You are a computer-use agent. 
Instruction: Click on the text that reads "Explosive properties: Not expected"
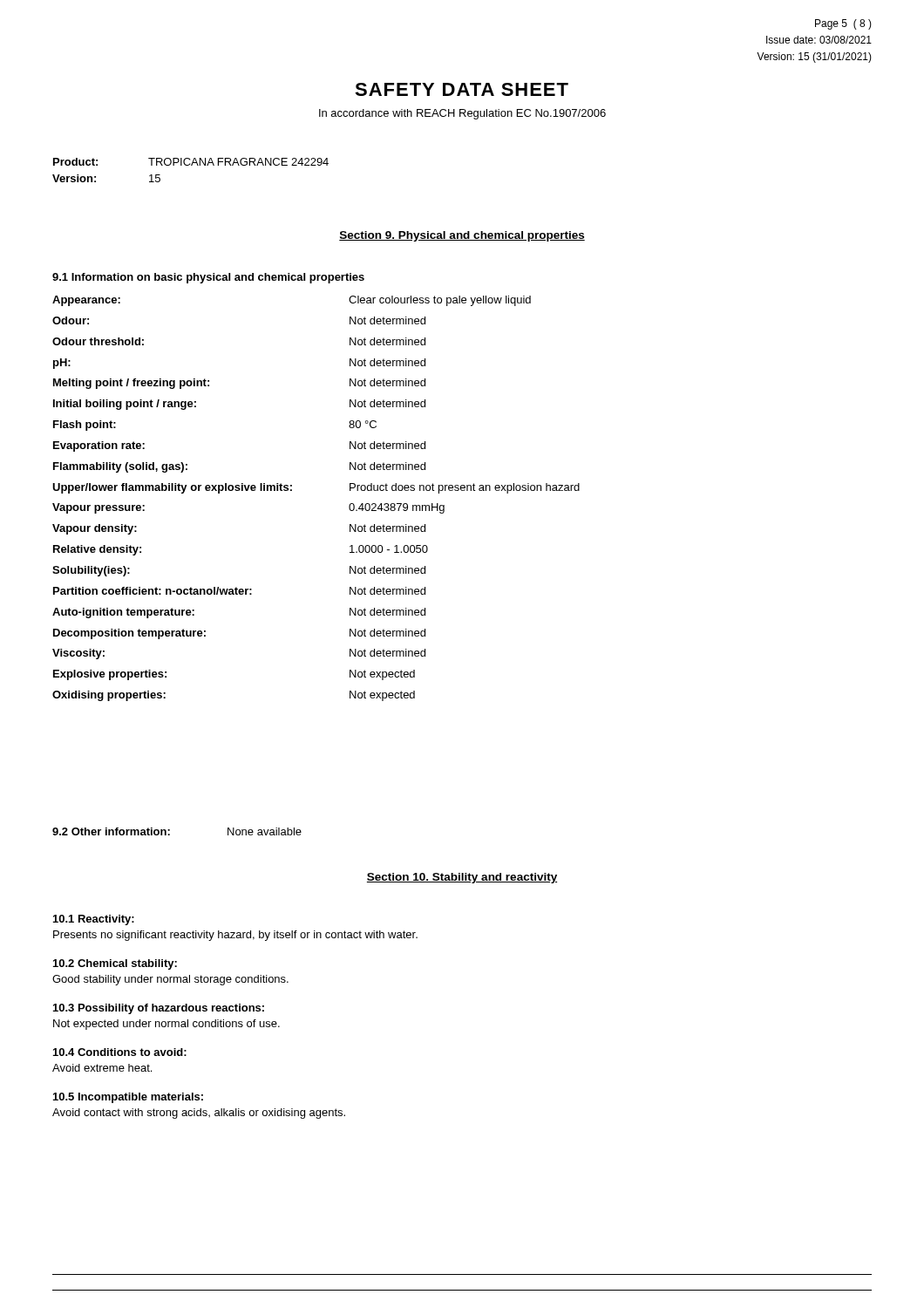coord(113,674)
